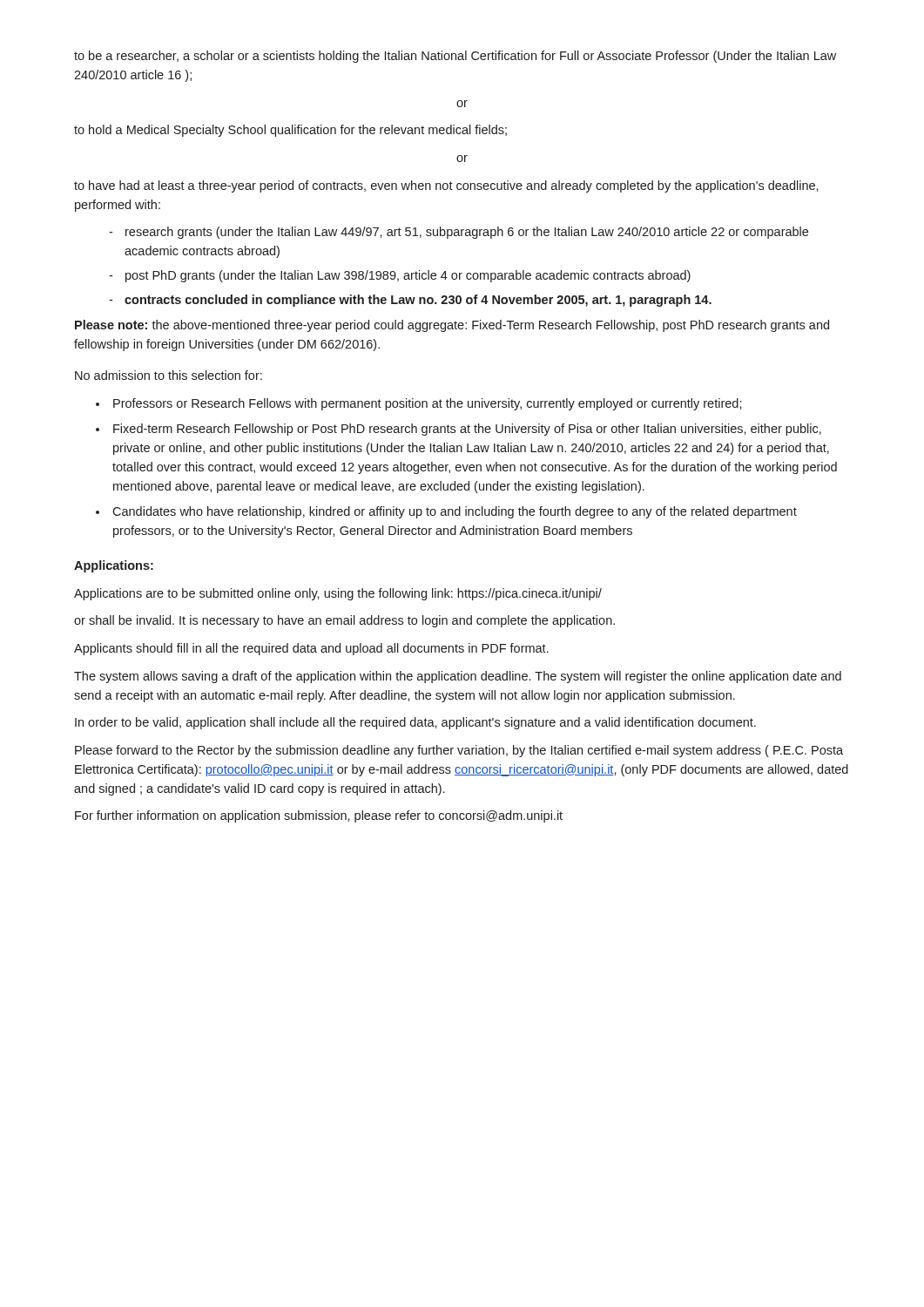Click on the text starting "For further information"
This screenshot has width=924, height=1307.
[x=462, y=817]
